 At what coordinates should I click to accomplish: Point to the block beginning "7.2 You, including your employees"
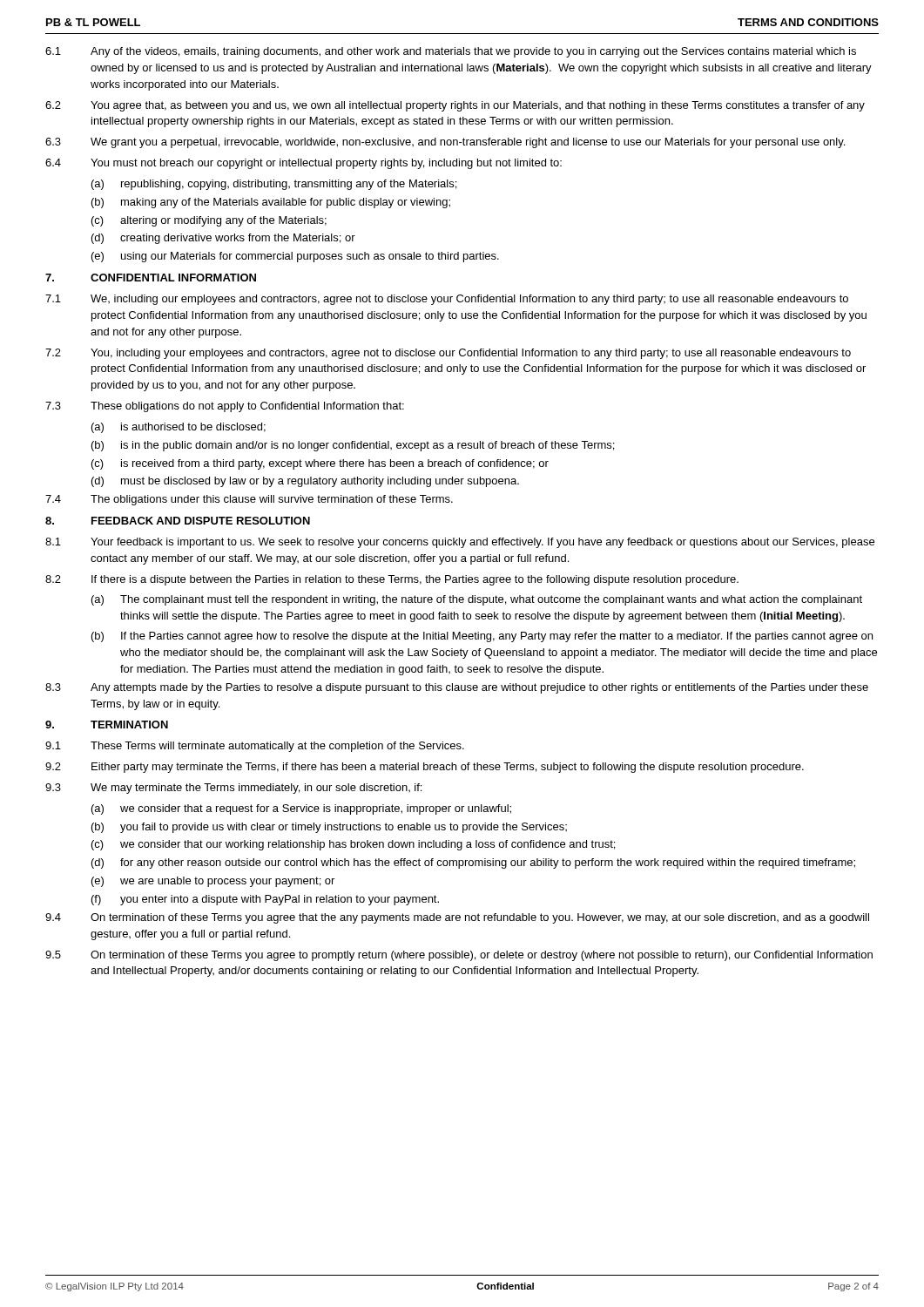(x=462, y=369)
